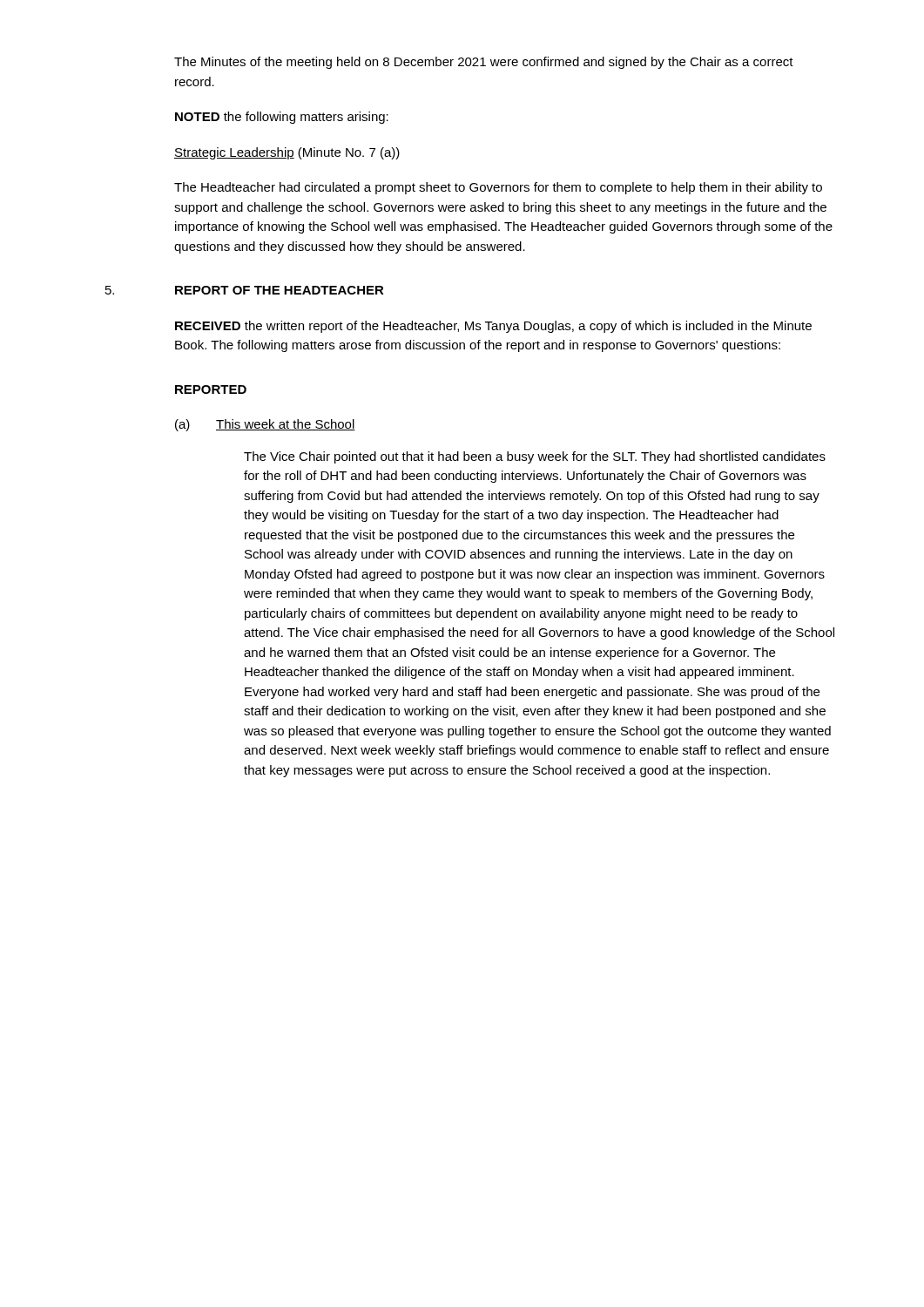The height and width of the screenshot is (1307, 924).
Task: Click on the block starting "The Headteacher had circulated a prompt sheet"
Action: 503,216
